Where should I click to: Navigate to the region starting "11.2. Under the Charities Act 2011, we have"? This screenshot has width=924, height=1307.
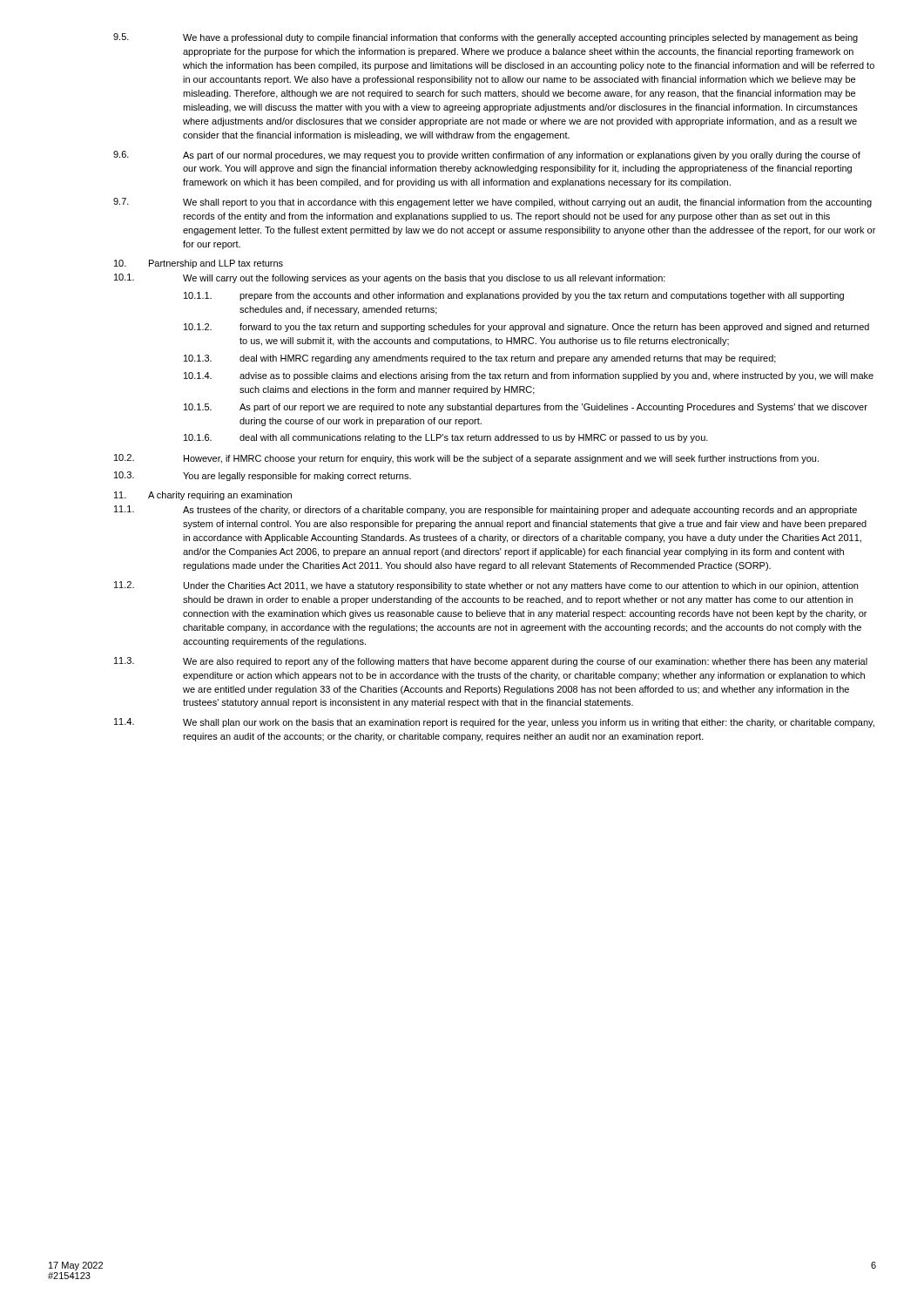[495, 614]
